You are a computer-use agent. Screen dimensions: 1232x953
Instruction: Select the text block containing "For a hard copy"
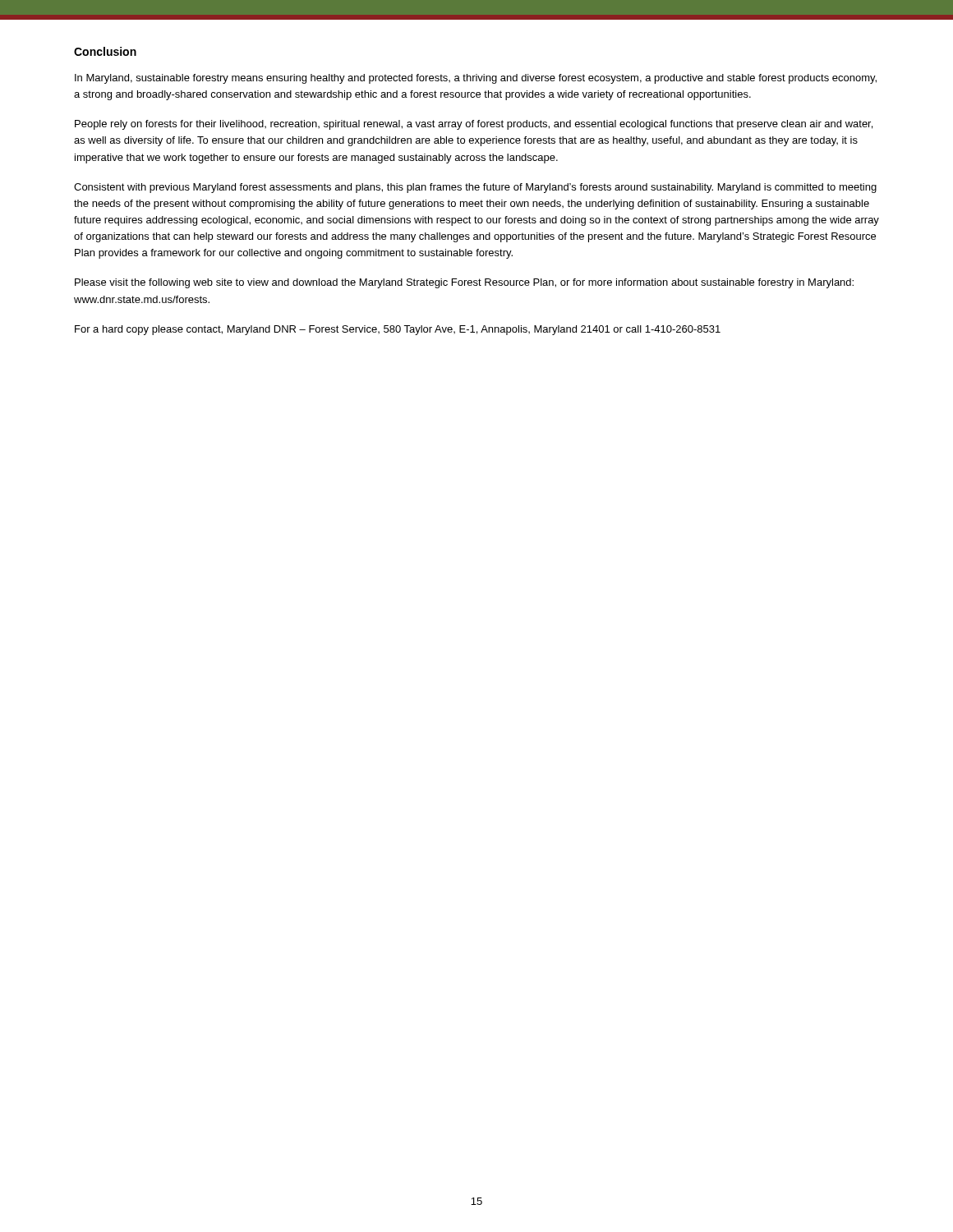[x=397, y=329]
